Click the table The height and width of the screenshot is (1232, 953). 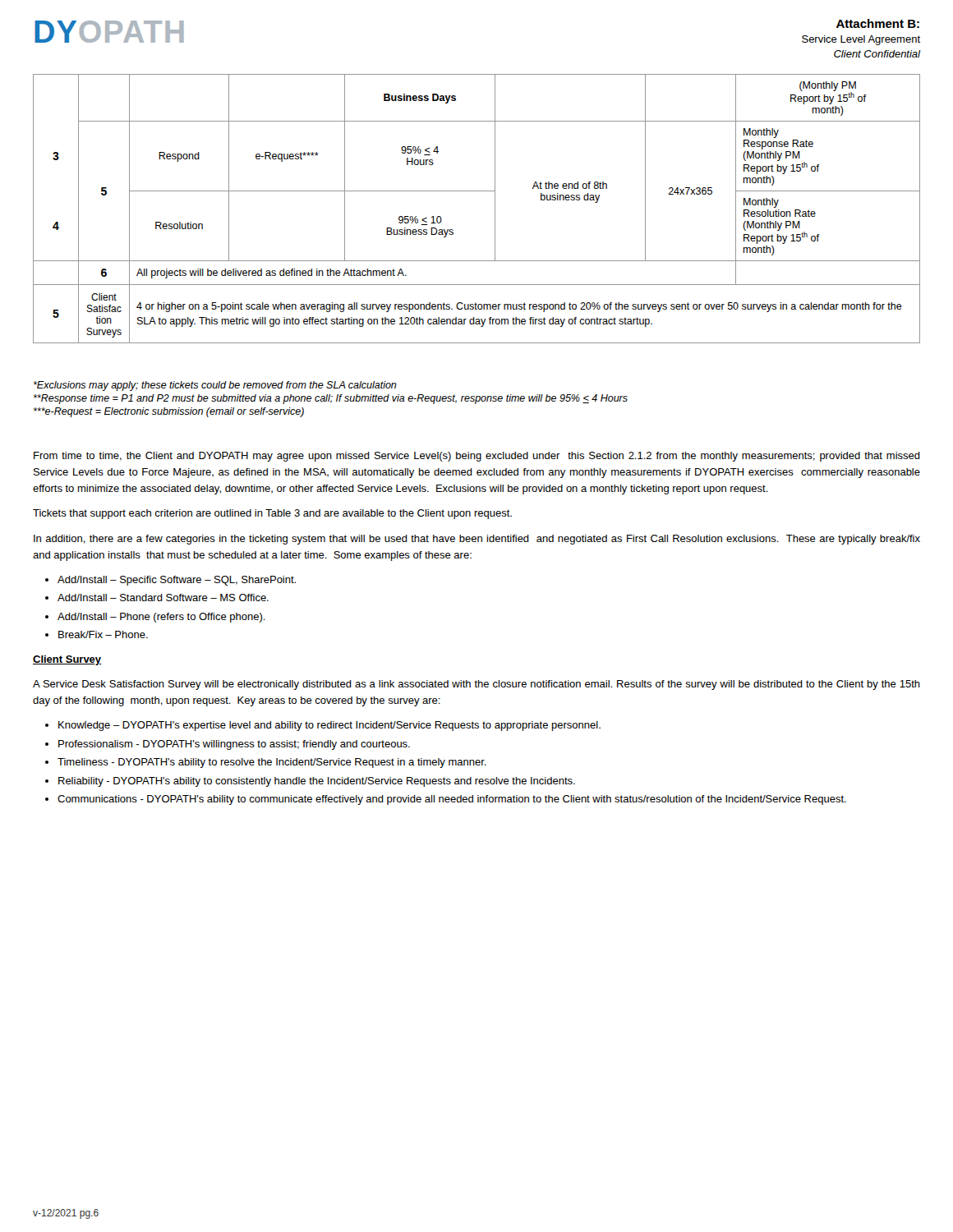pyautogui.click(x=476, y=209)
